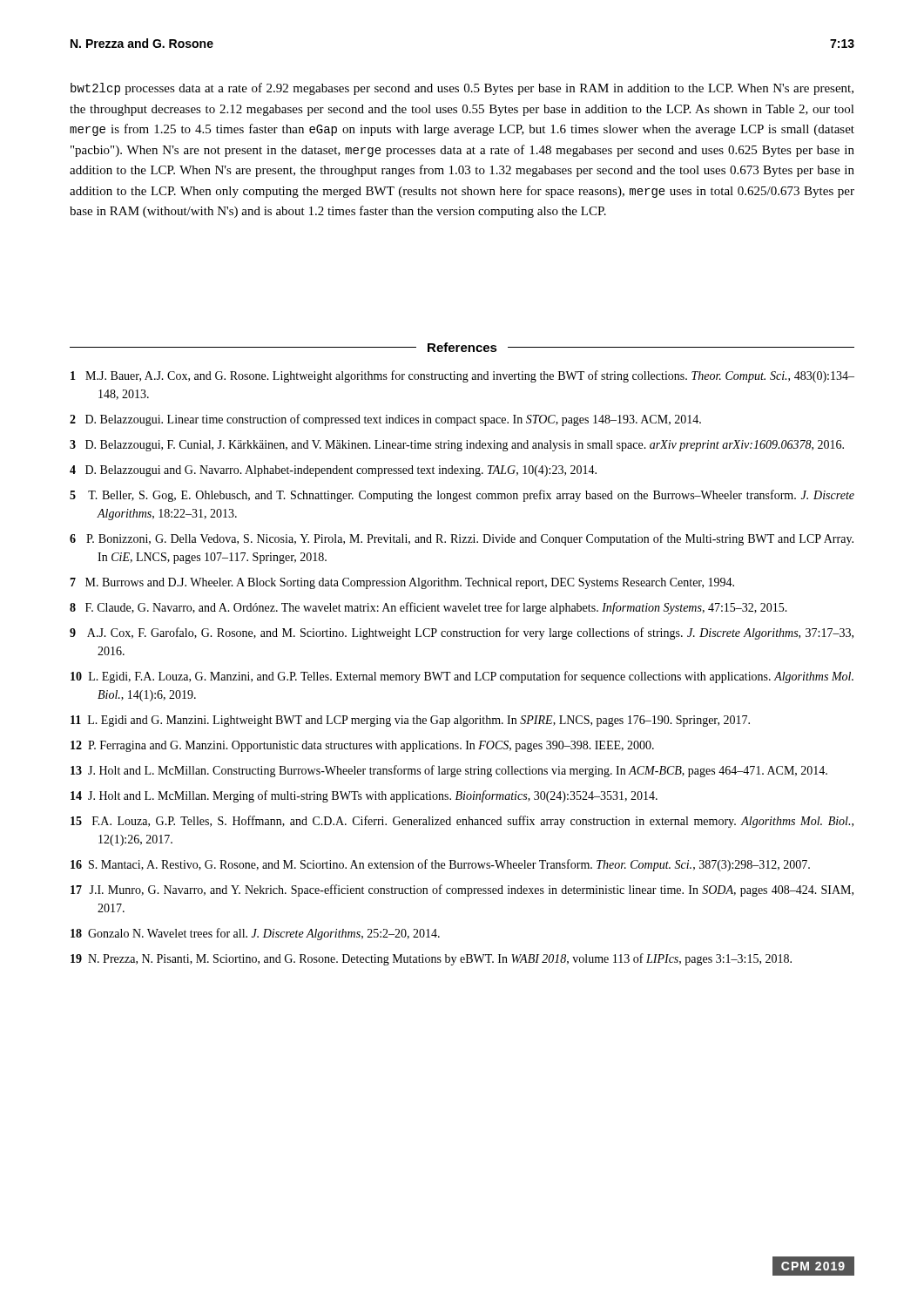Screen dimensions: 1307x924
Task: Select the text block starting "16 S. Mantaci, A. Restivo, G. Rosone,"
Action: 440,865
